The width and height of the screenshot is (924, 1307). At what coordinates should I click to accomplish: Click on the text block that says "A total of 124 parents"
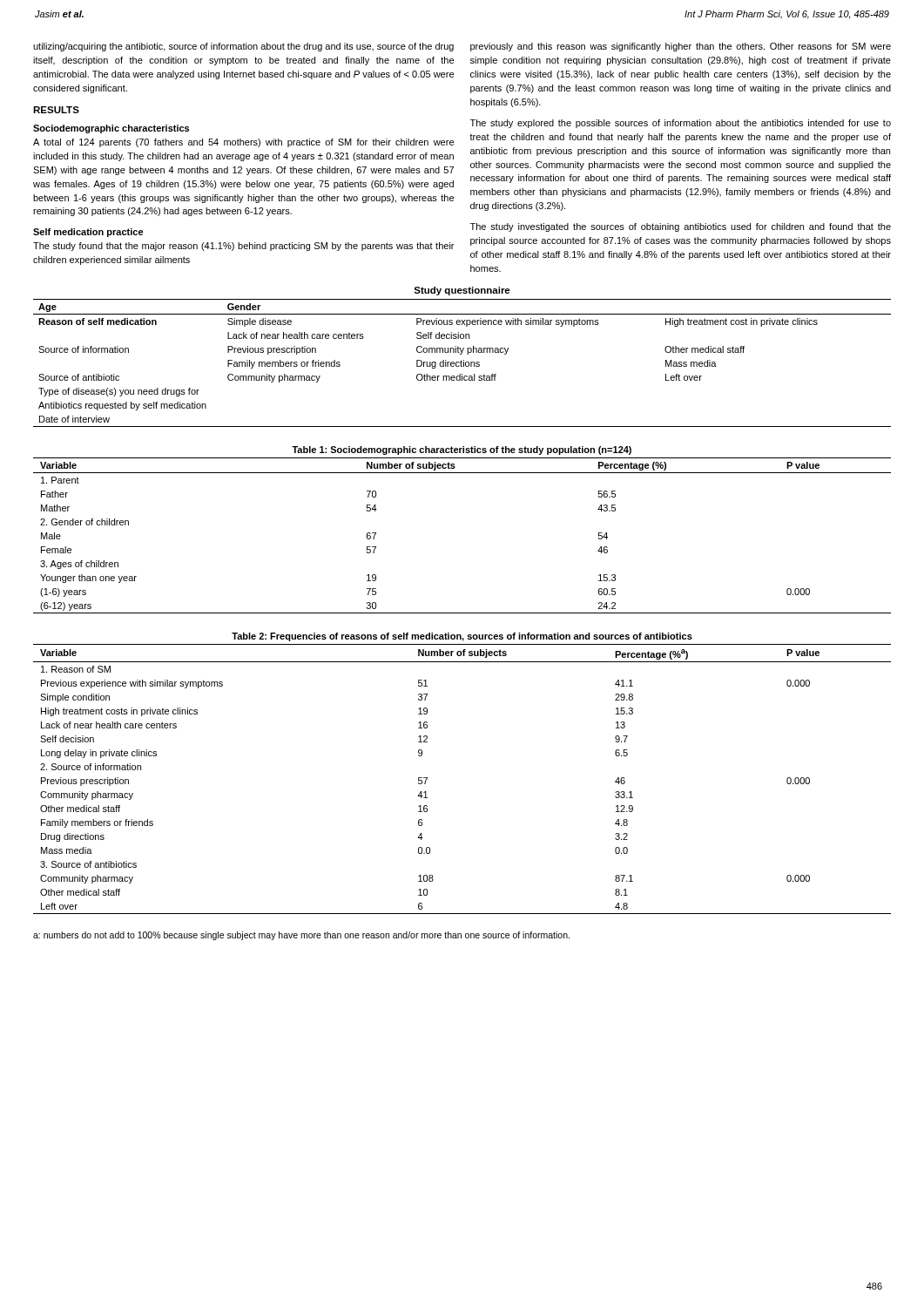(244, 177)
